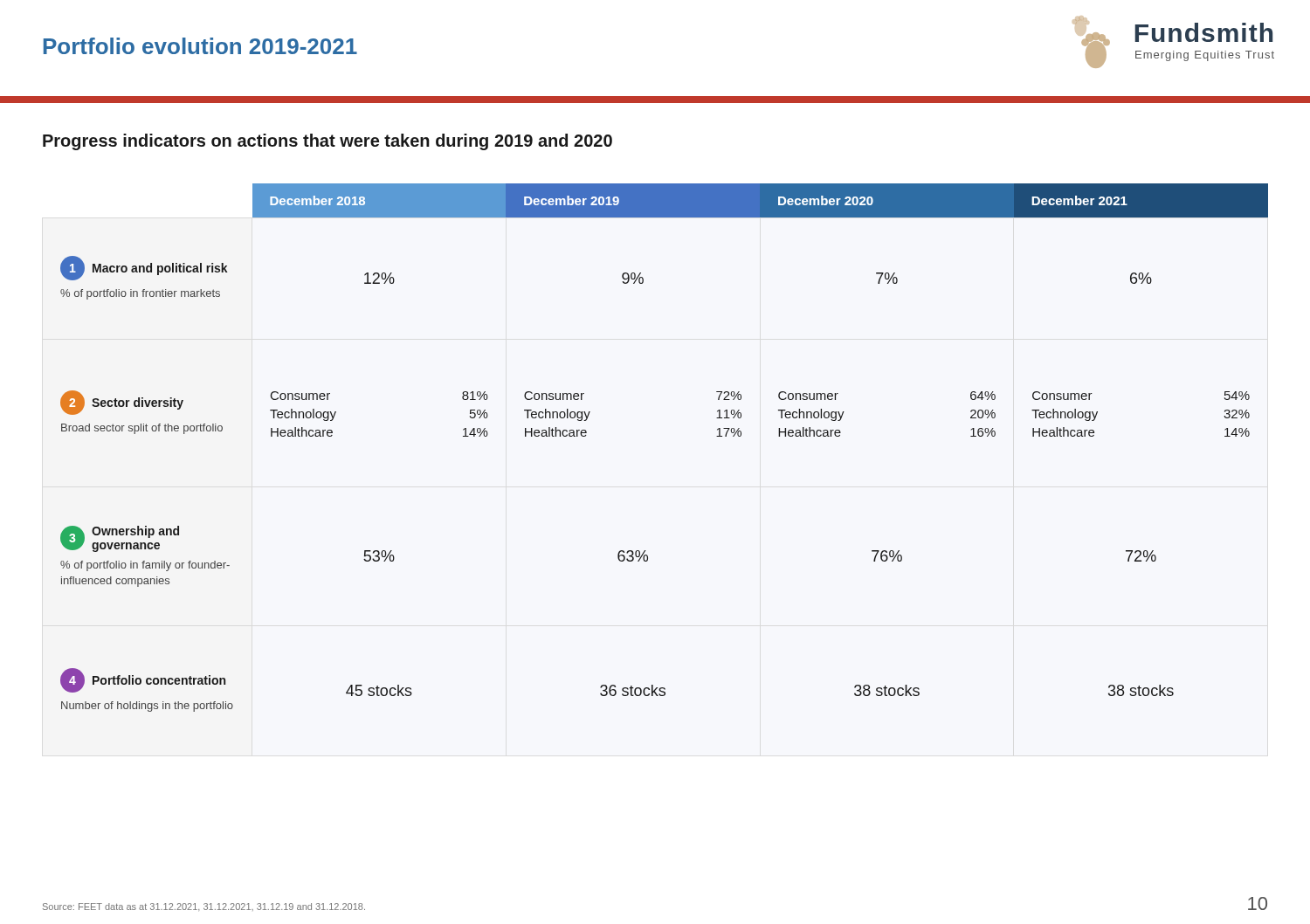1310x924 pixels.
Task: Find "Portfolio evolution 2019-2021" on this page
Action: point(200,47)
